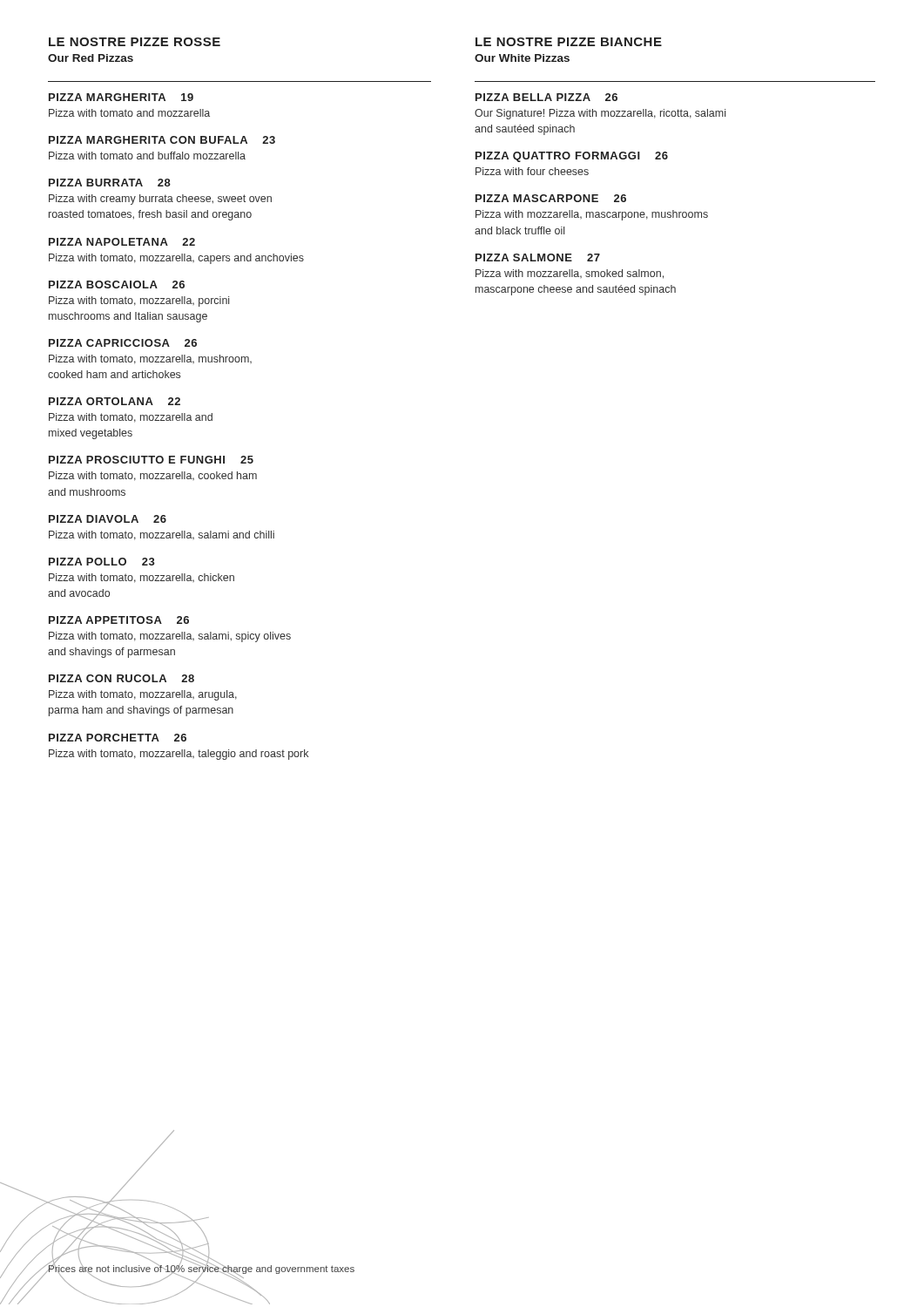Navigate to the element starting "PIZZA PORCHETTA 26 Pizza with"

[x=239, y=746]
